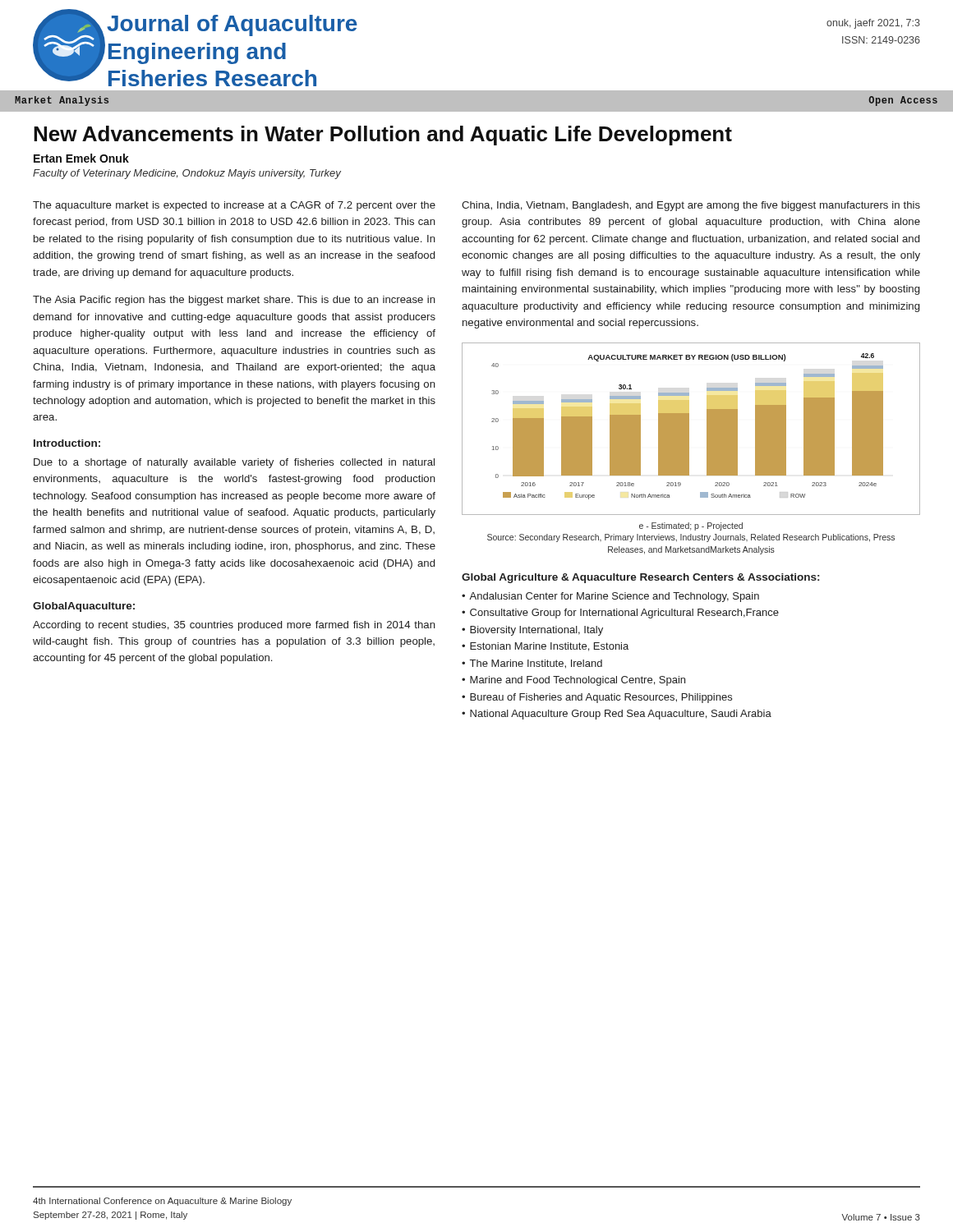Where is the passage that starts "Consultative Group for International Agricultural"?

[624, 612]
